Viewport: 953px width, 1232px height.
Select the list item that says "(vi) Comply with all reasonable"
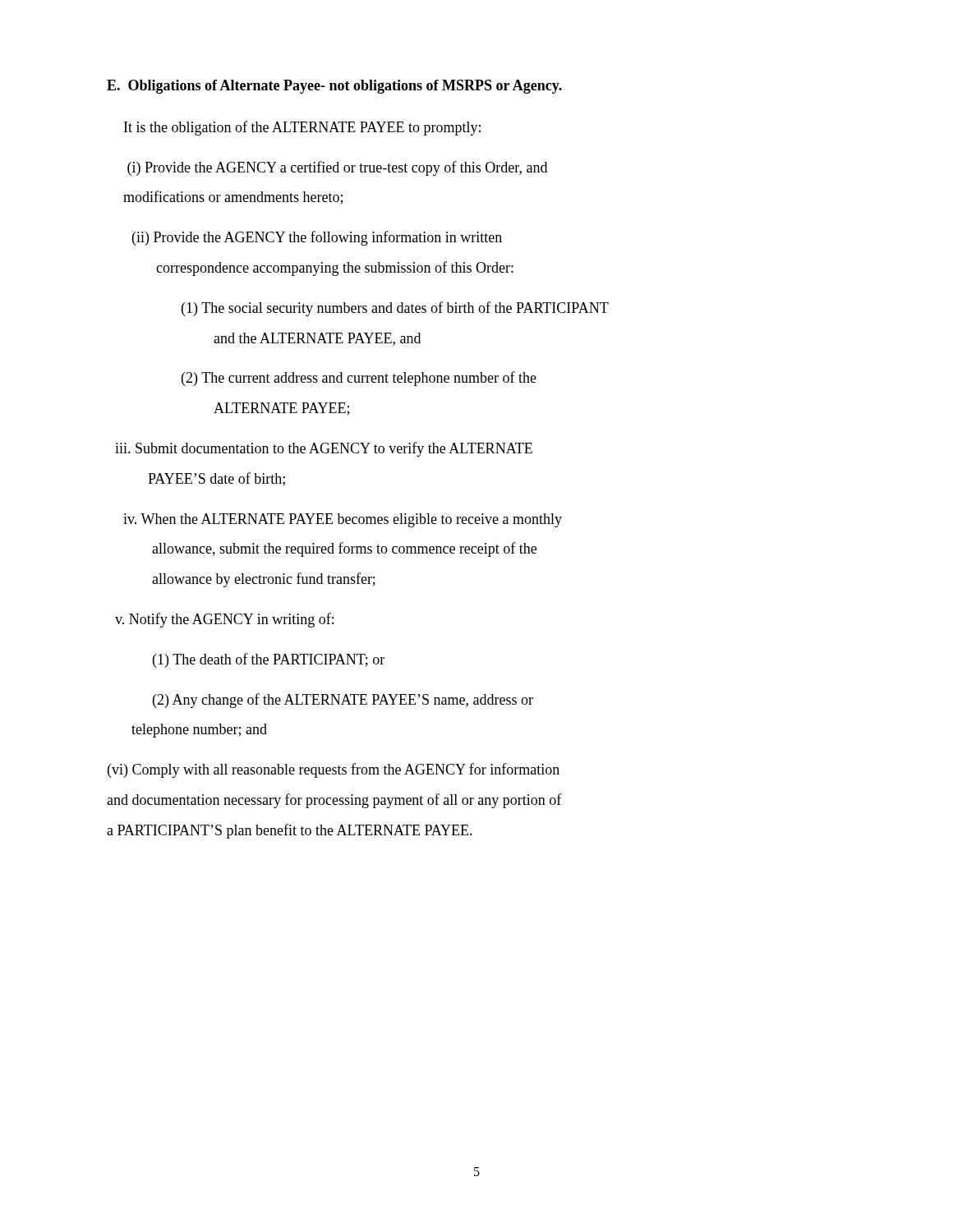pyautogui.click(x=464, y=800)
